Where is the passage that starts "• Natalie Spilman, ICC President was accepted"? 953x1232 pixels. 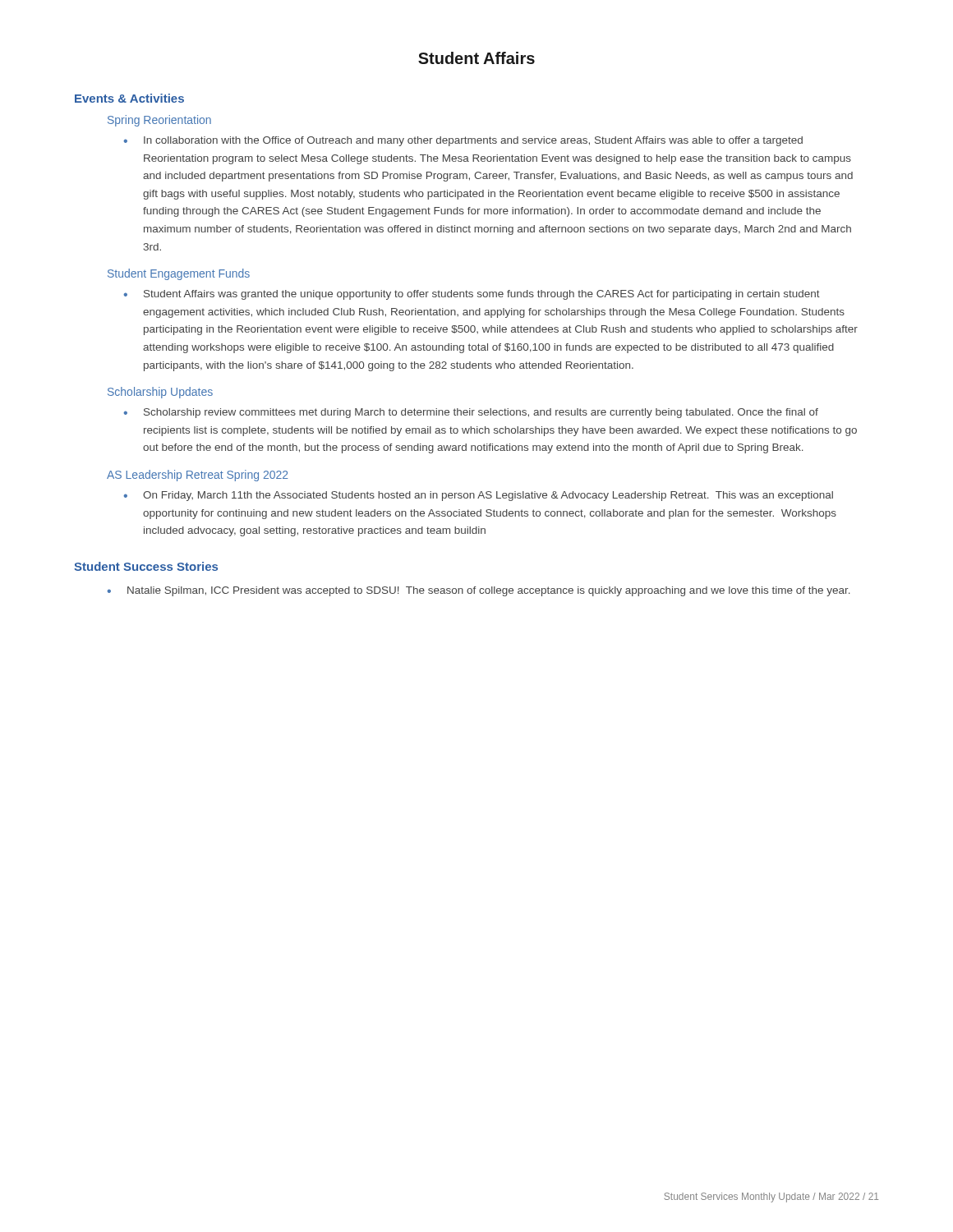479,591
